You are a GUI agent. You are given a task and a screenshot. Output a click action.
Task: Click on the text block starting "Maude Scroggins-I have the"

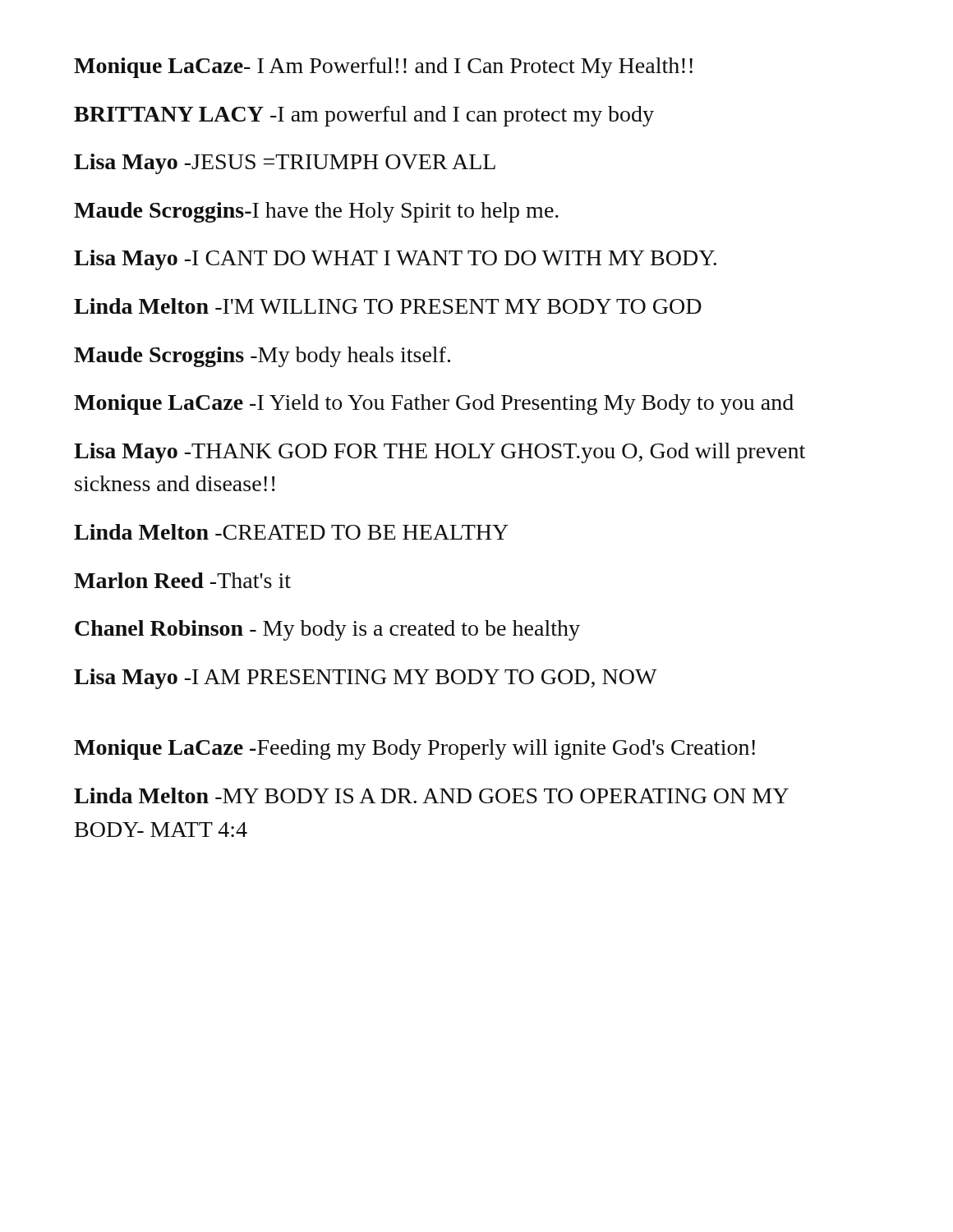317,210
